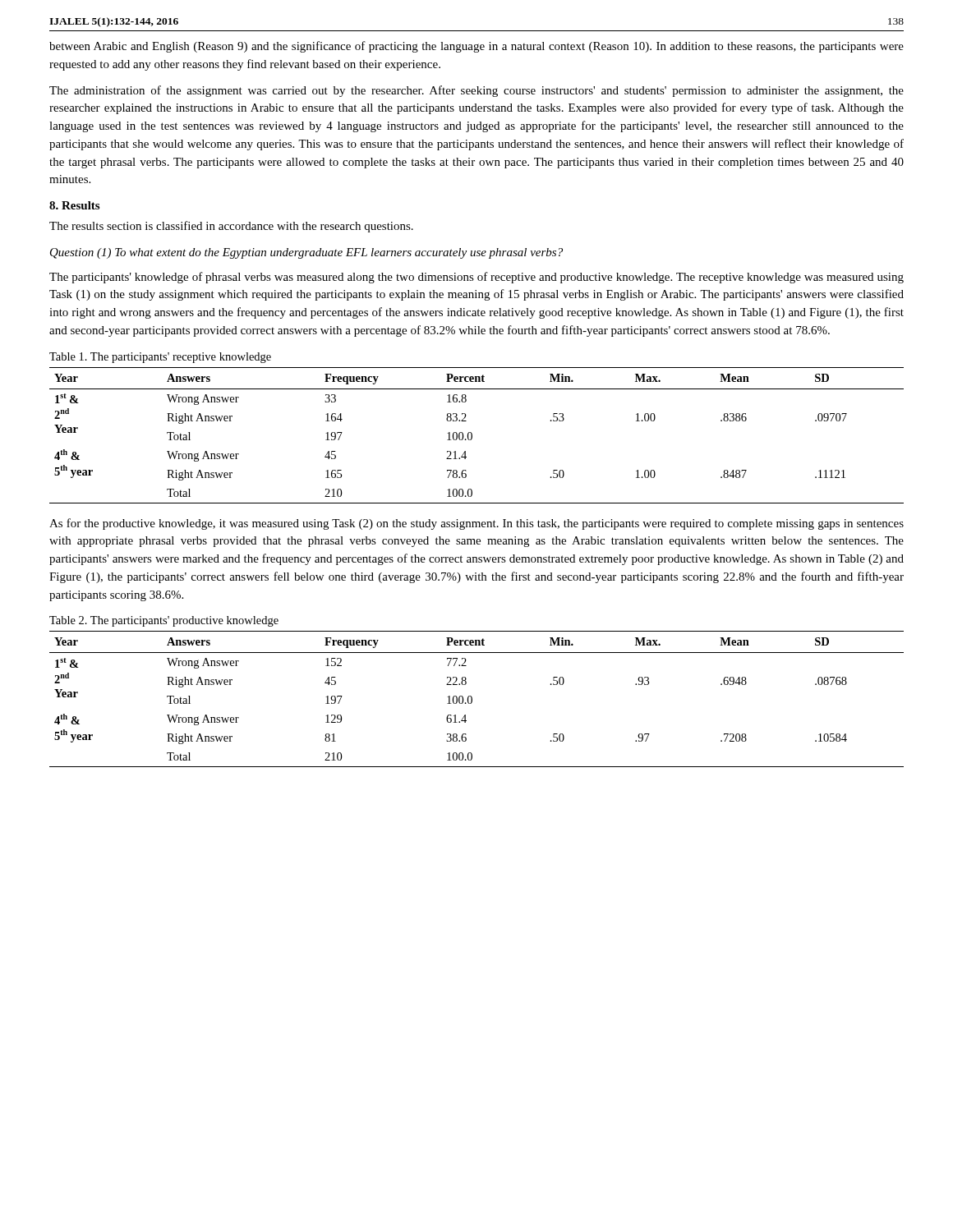Navigate to the text block starting "As for the productive knowledge,"

(x=476, y=559)
